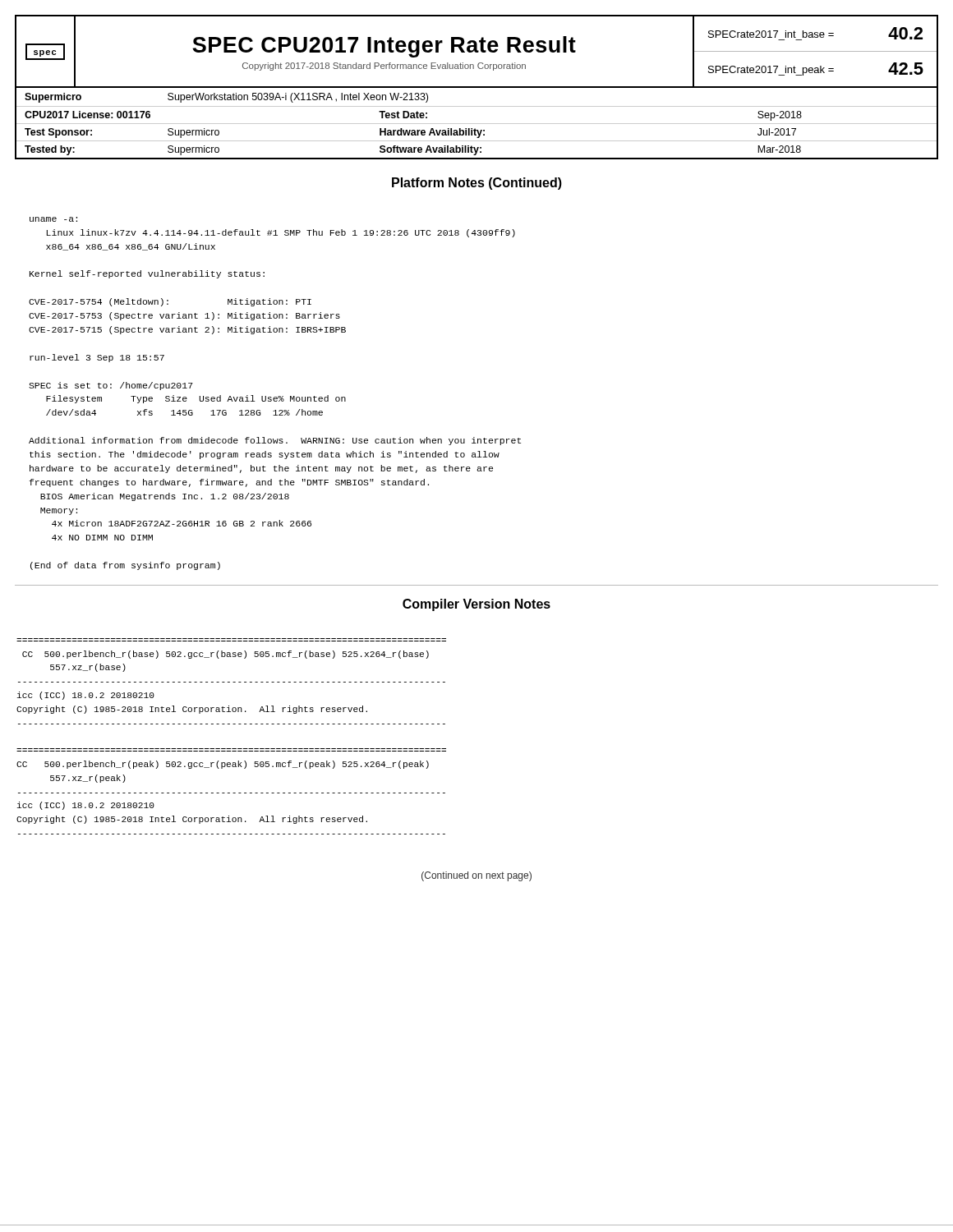Click where it says "(Continued on next page)"
The image size is (953, 1232).
[476, 875]
